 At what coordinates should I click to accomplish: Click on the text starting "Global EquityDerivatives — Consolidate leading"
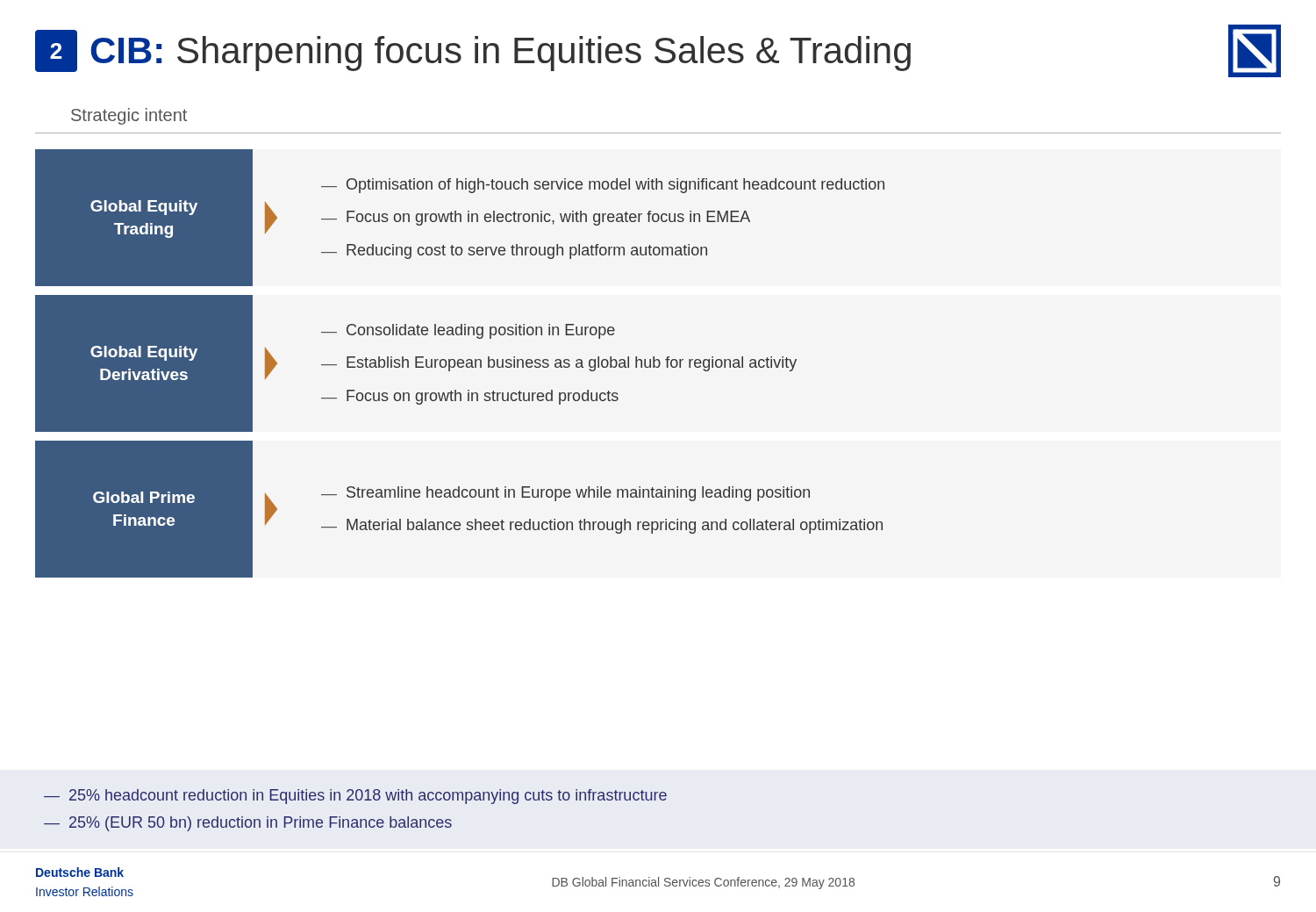(658, 363)
